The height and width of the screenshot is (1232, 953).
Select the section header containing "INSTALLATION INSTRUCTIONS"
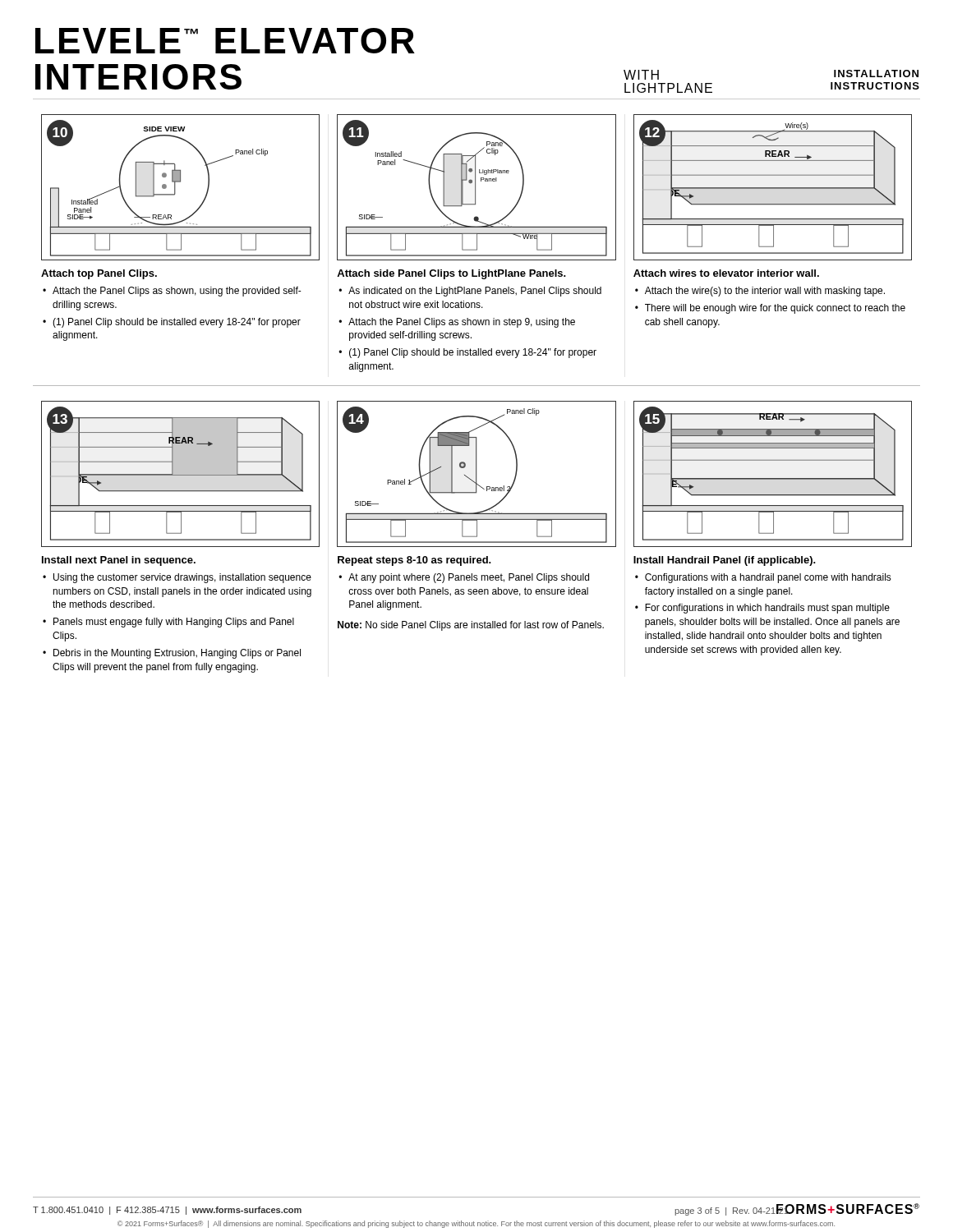tap(875, 80)
